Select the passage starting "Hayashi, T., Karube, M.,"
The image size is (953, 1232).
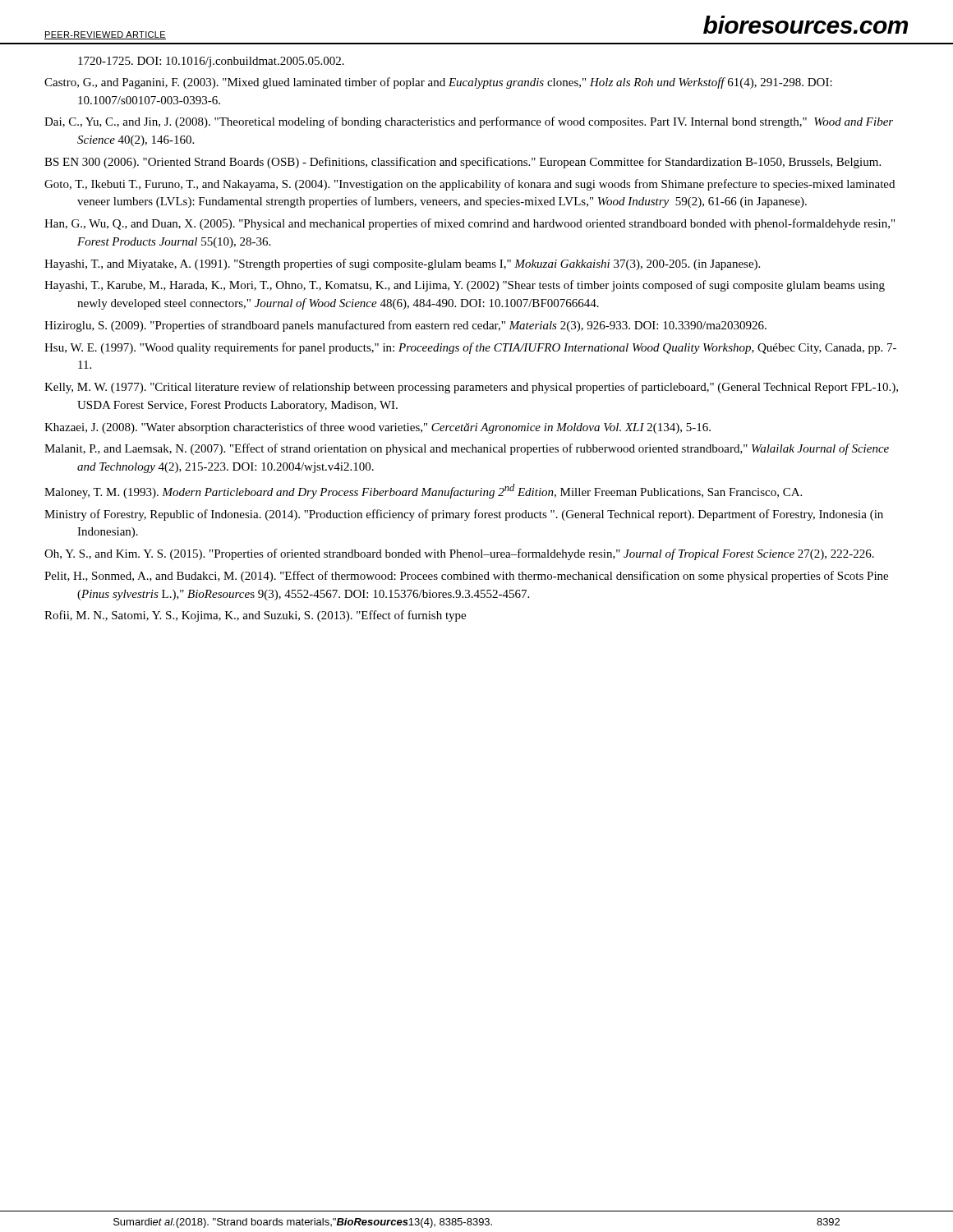tap(465, 294)
